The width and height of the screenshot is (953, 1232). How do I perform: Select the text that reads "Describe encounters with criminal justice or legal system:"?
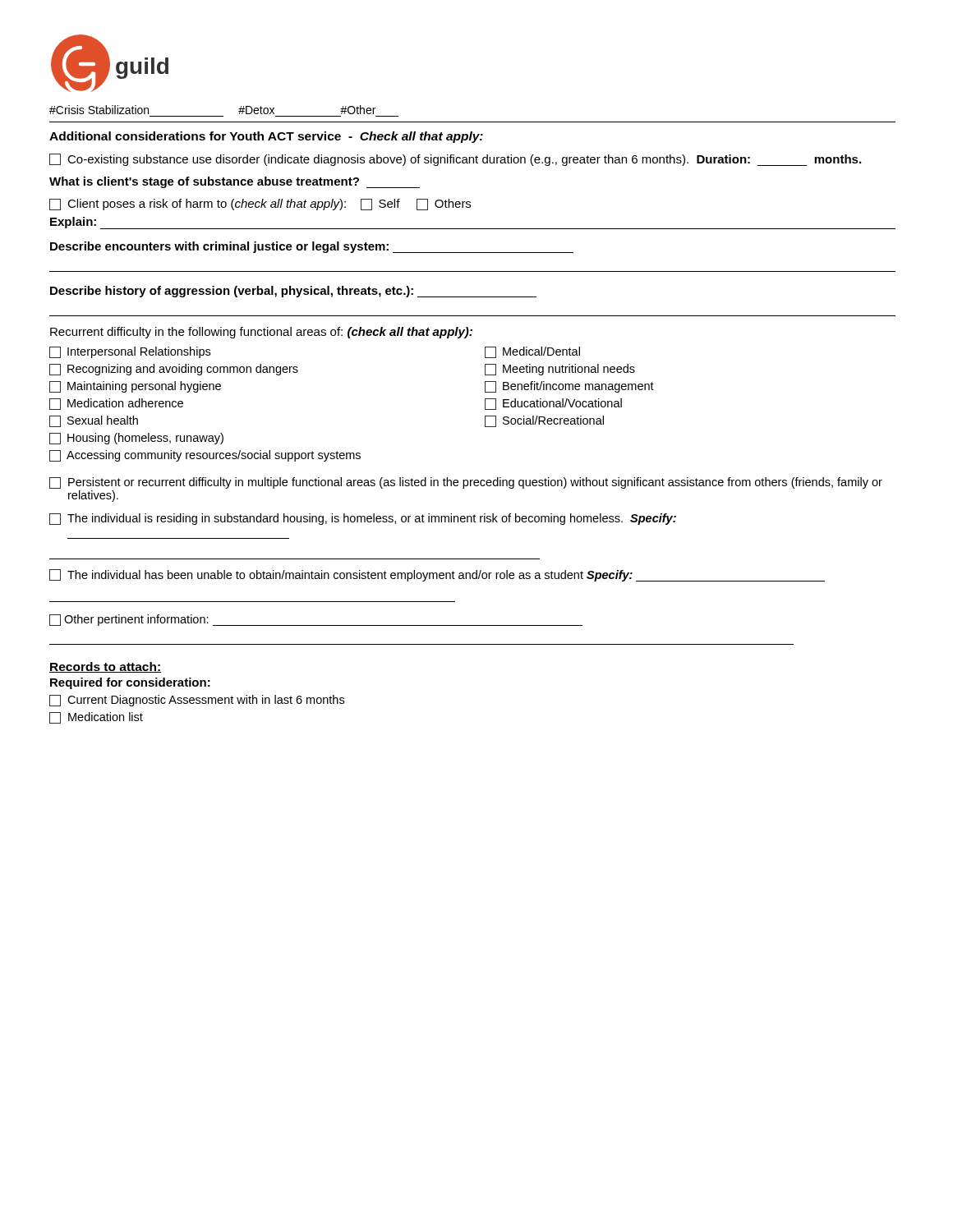pyautogui.click(x=312, y=246)
